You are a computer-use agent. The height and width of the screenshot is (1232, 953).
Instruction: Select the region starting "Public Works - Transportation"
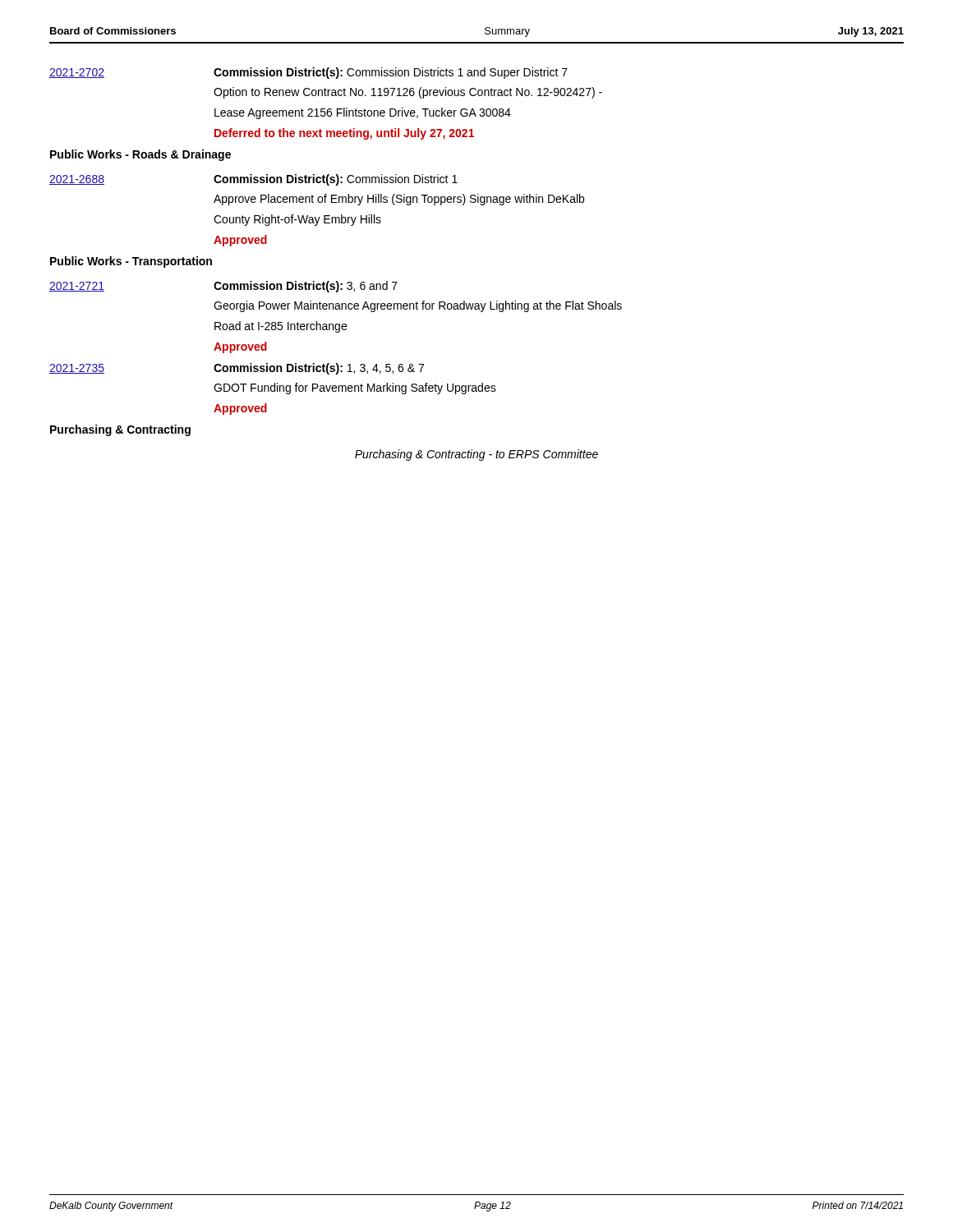(x=131, y=261)
